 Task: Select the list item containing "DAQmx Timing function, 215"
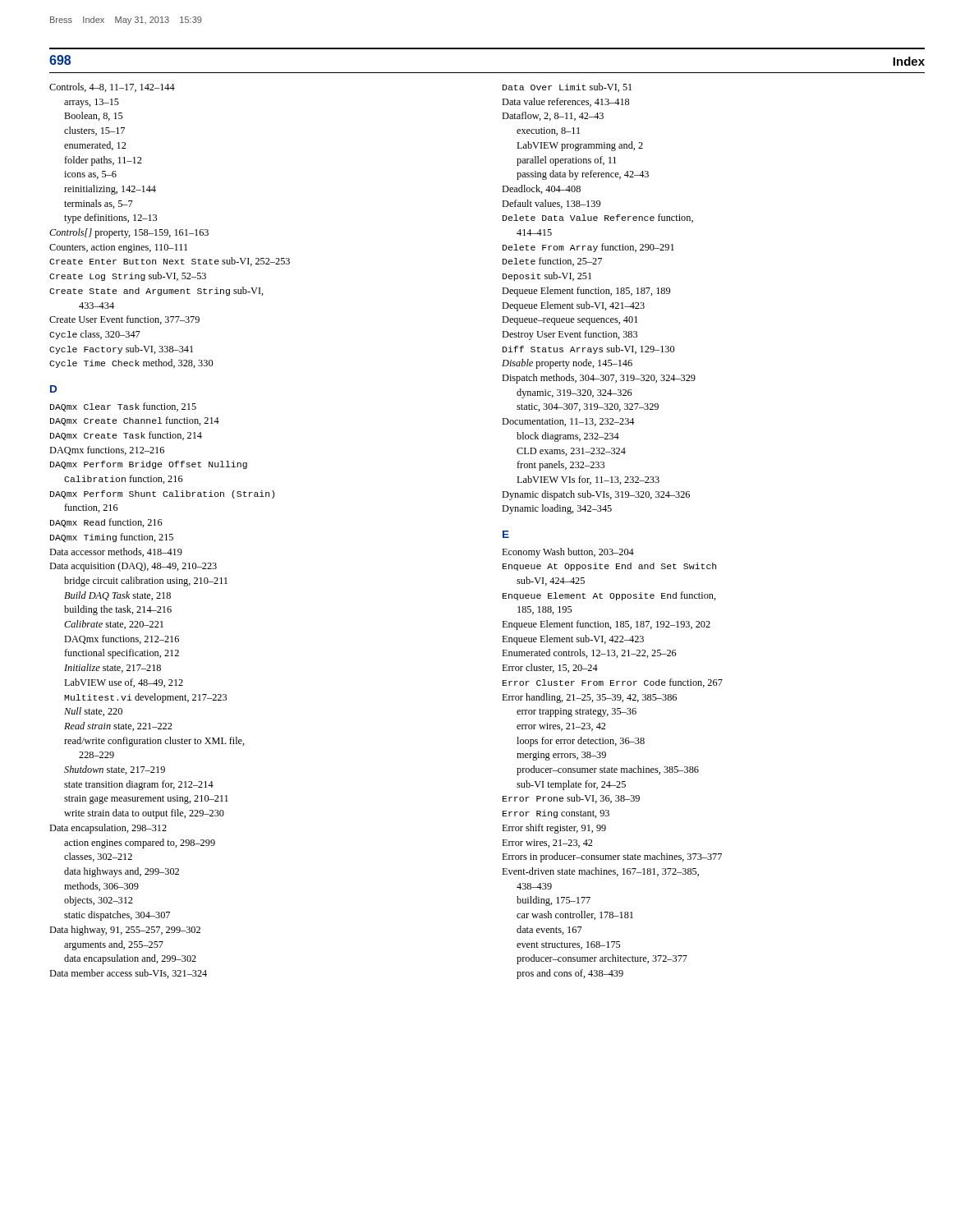coord(111,537)
